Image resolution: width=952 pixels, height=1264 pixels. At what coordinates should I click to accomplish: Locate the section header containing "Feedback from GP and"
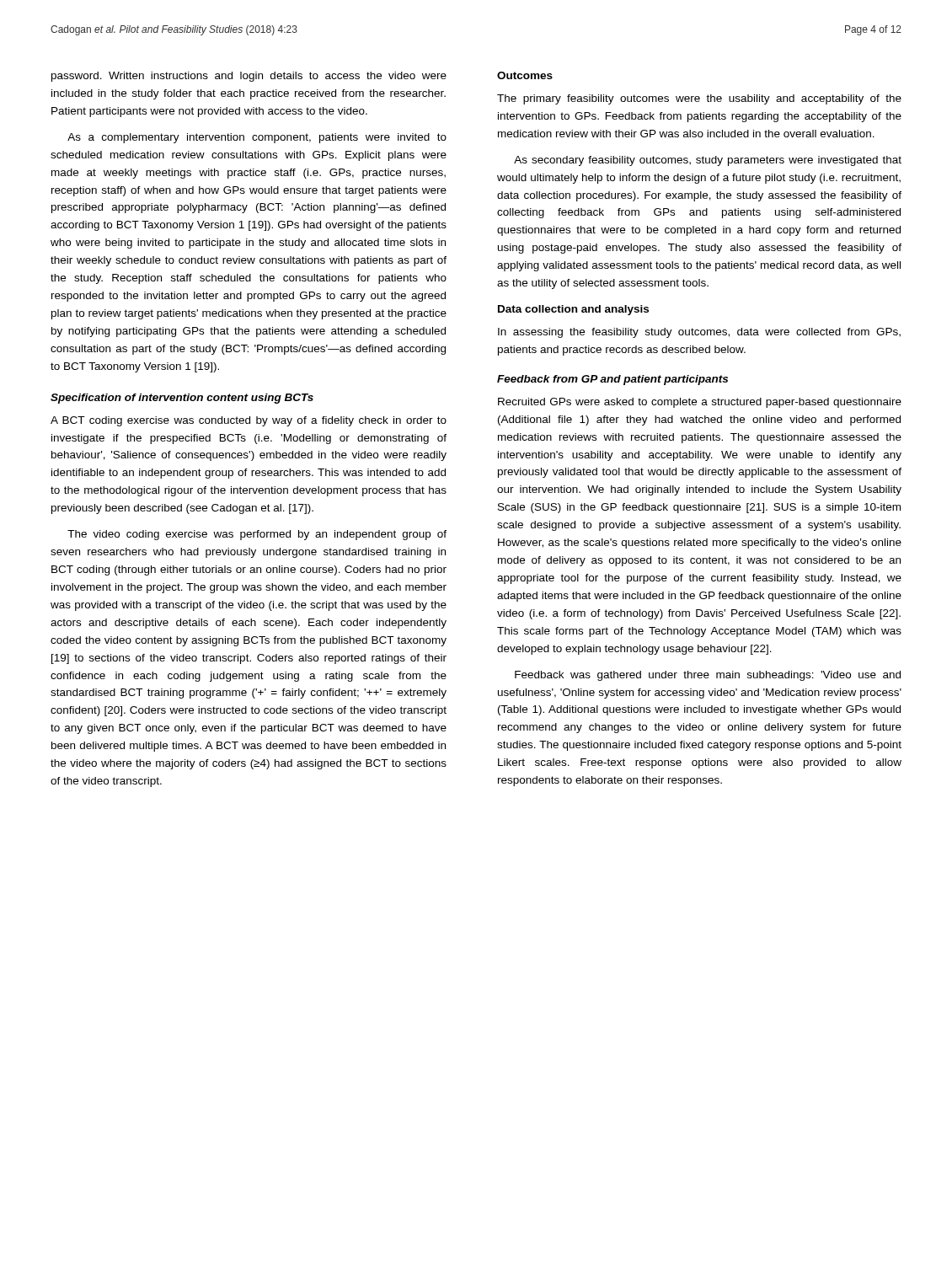point(699,379)
